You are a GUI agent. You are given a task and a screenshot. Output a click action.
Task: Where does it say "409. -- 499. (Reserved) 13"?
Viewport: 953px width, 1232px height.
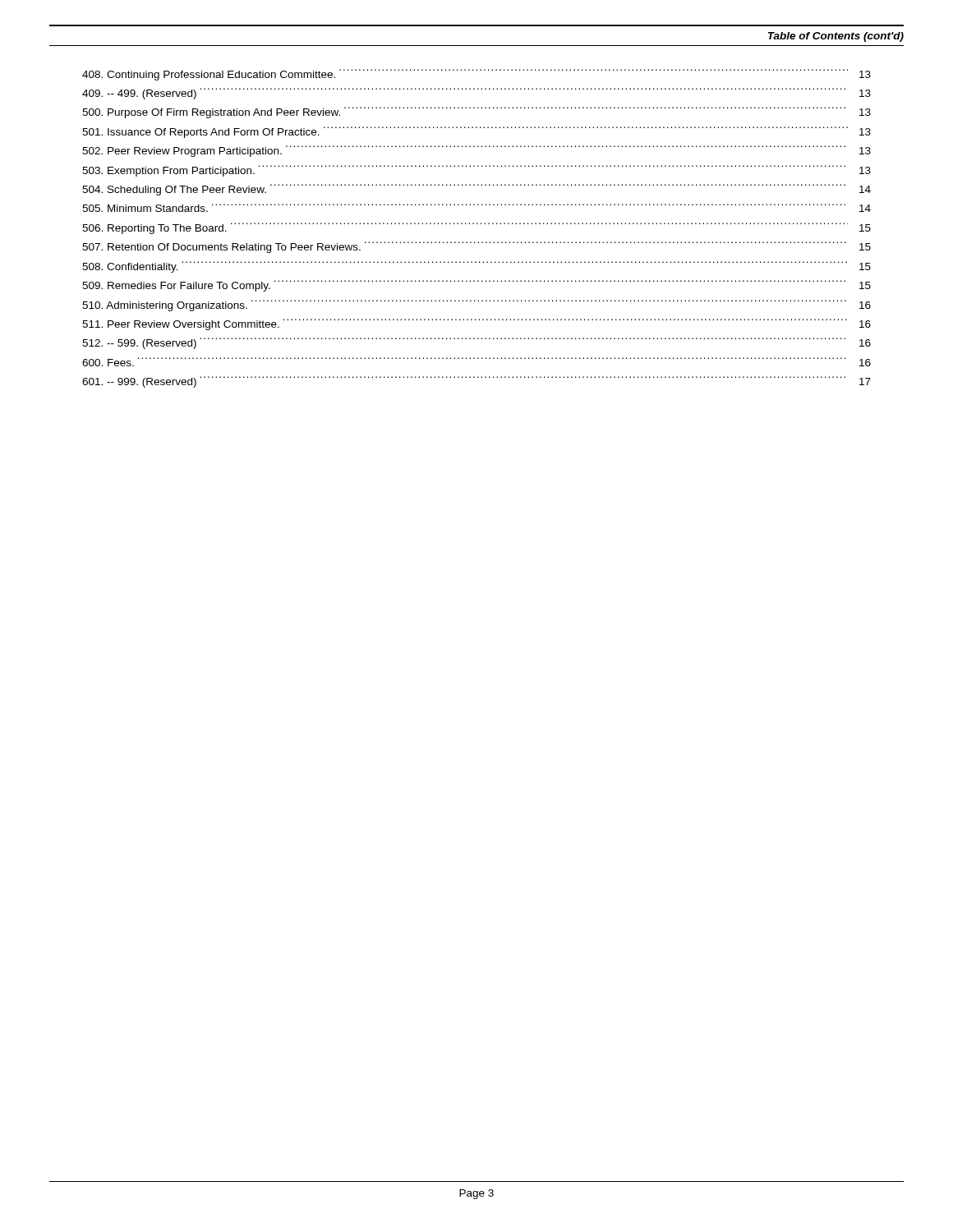[476, 94]
